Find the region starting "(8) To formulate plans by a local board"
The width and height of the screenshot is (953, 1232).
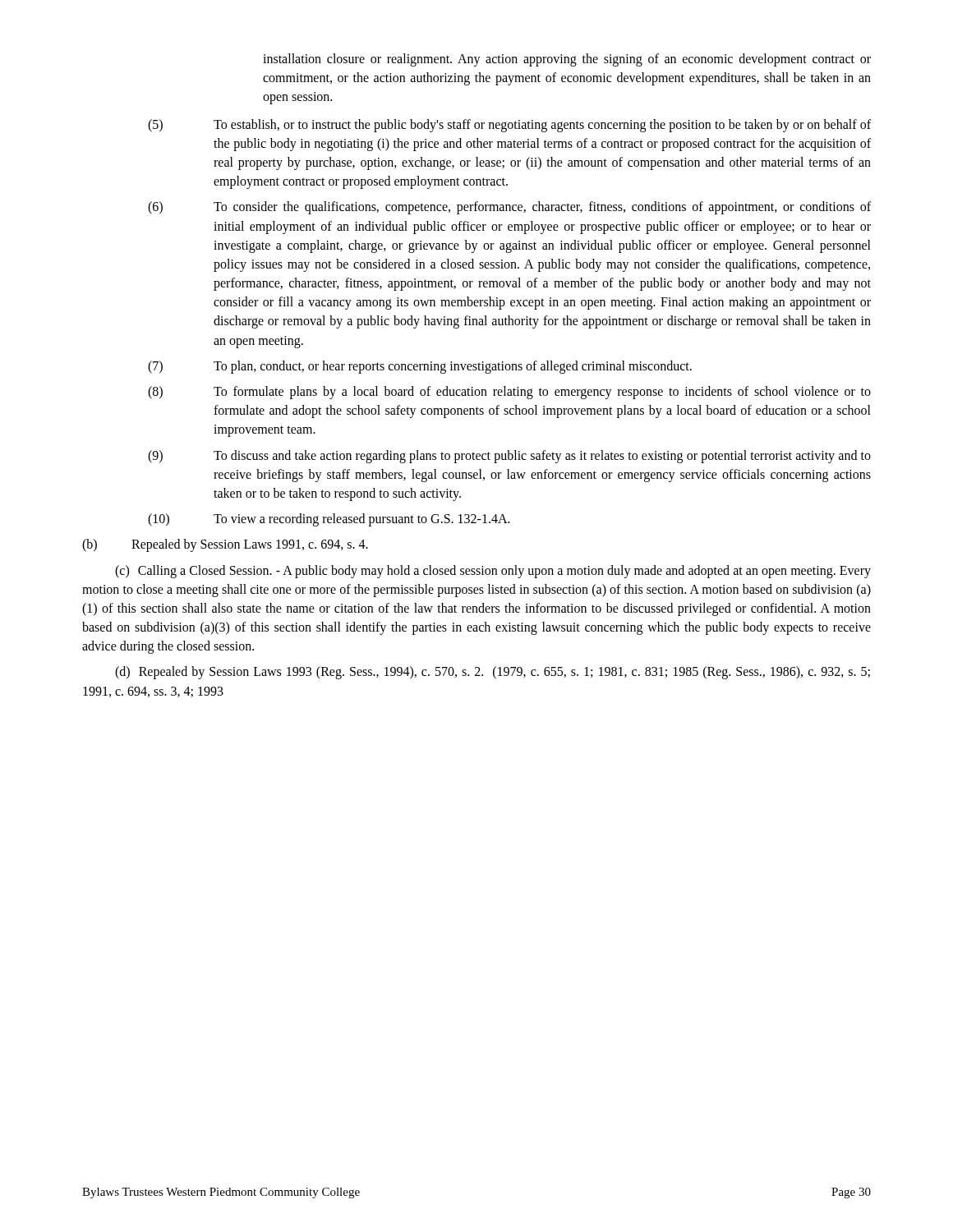point(493,411)
